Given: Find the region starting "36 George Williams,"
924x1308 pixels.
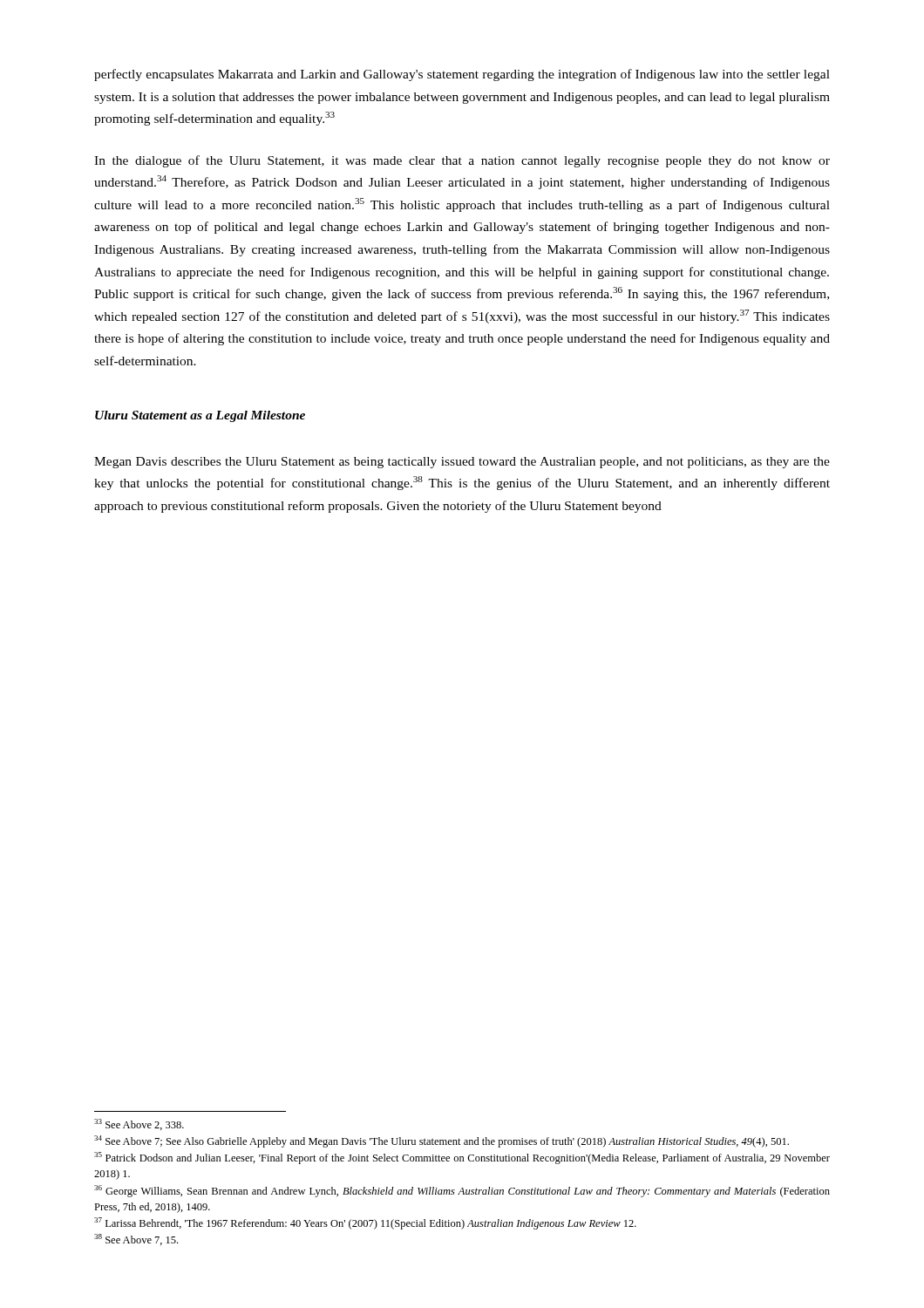Looking at the screenshot, I should point(462,1198).
